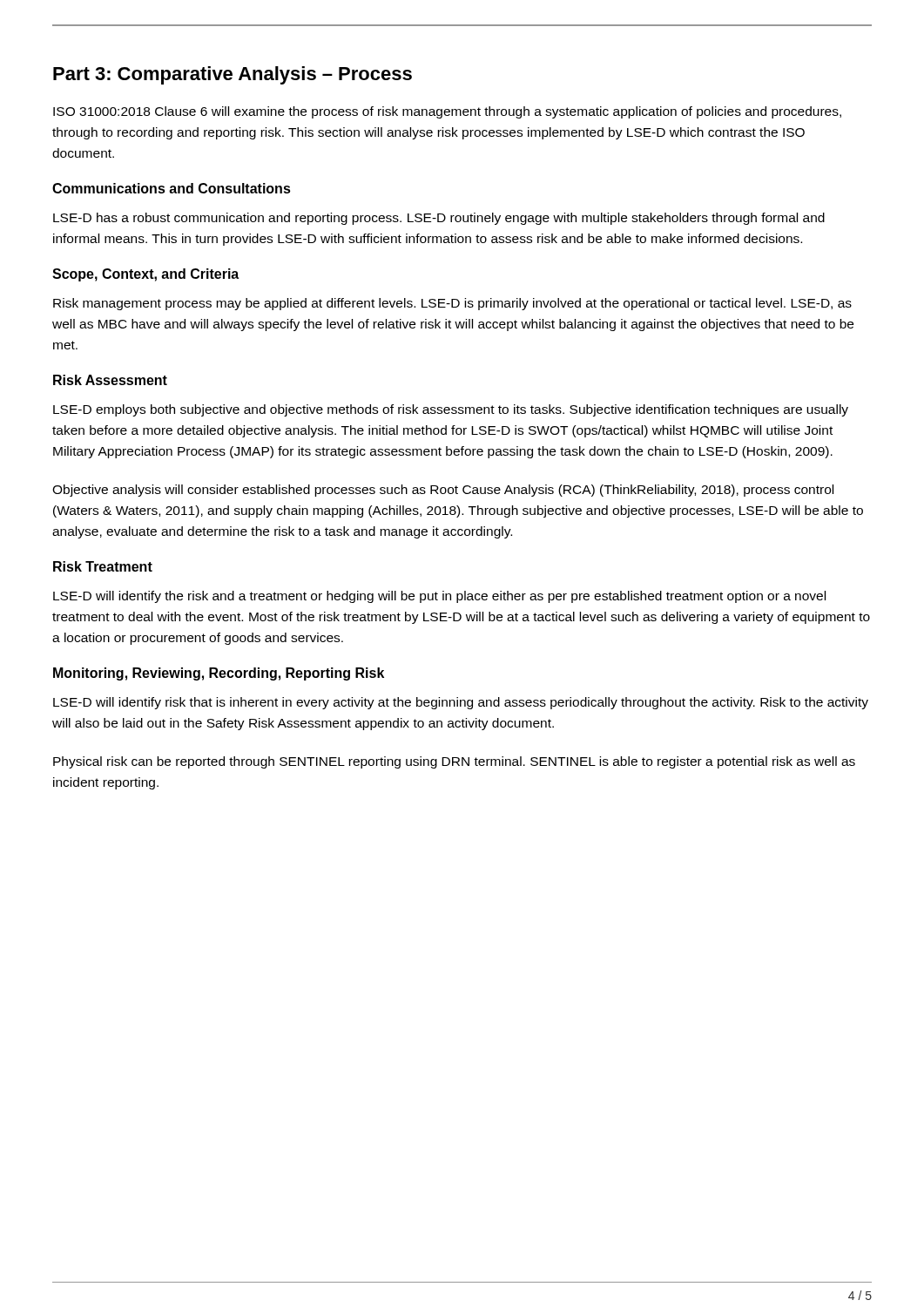The image size is (924, 1307).
Task: Click on the element starting "Objective analysis will consider established processes"
Action: click(x=458, y=510)
